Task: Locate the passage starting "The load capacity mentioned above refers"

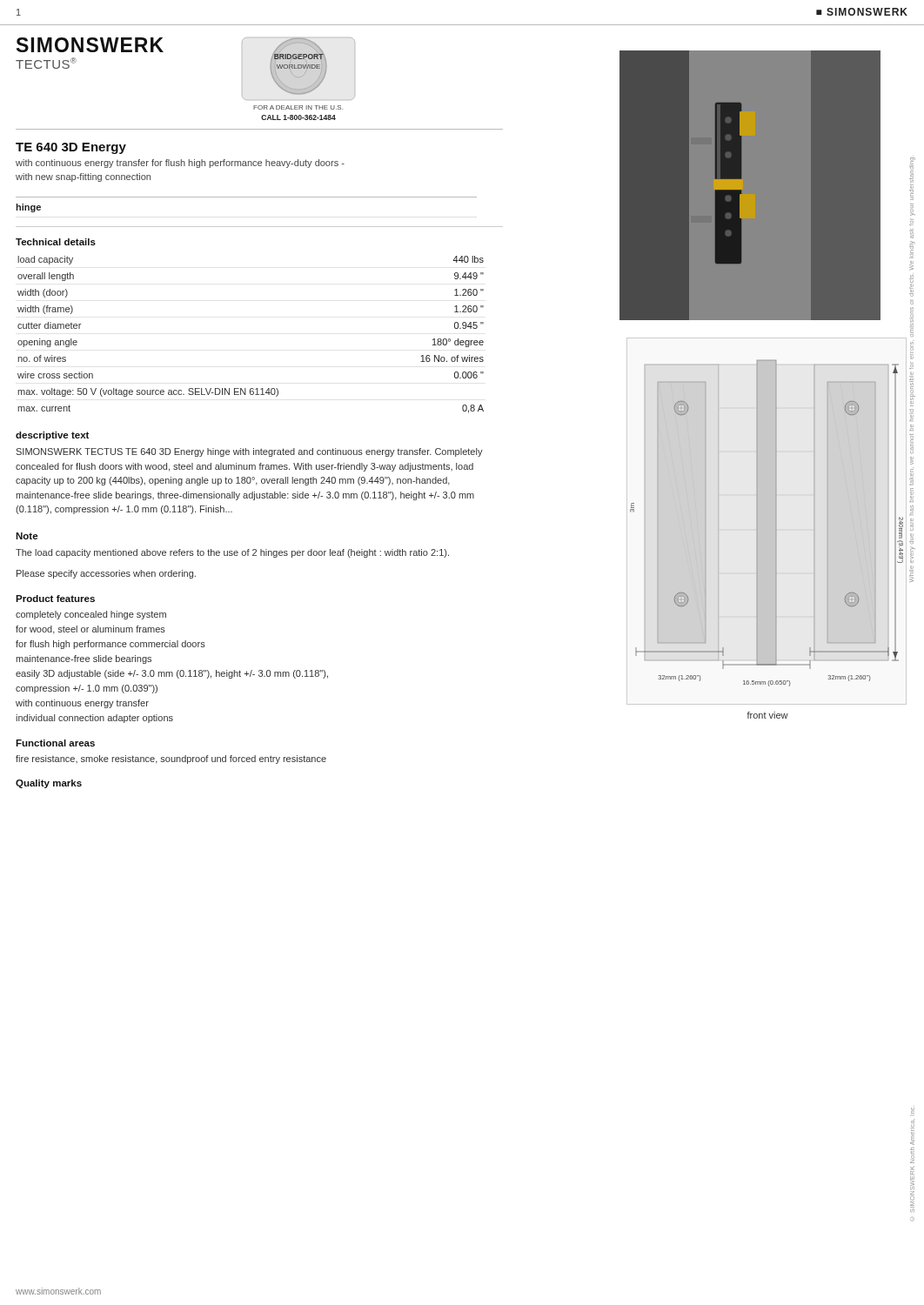Action: click(233, 552)
